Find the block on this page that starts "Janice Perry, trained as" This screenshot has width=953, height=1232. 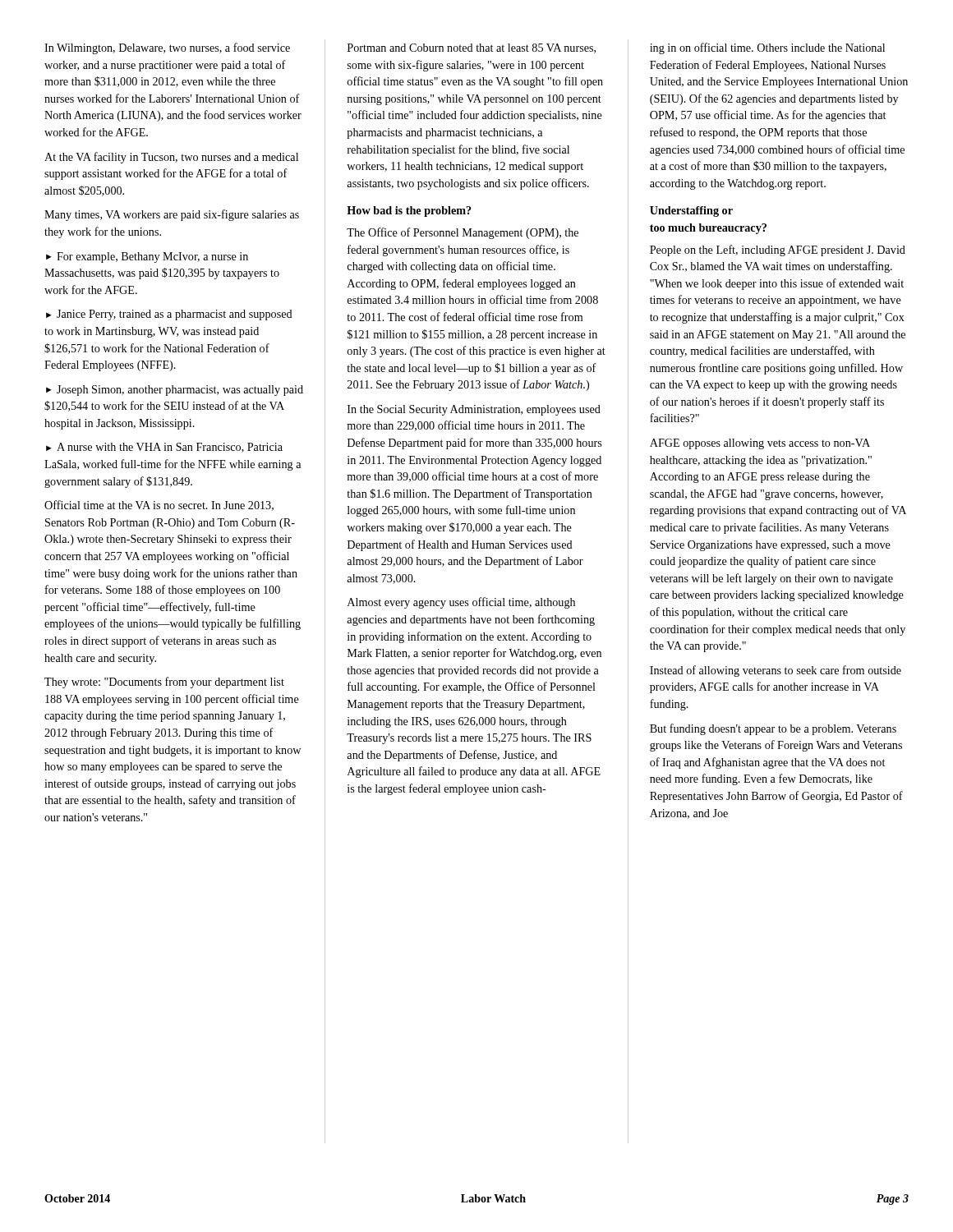coord(174,340)
